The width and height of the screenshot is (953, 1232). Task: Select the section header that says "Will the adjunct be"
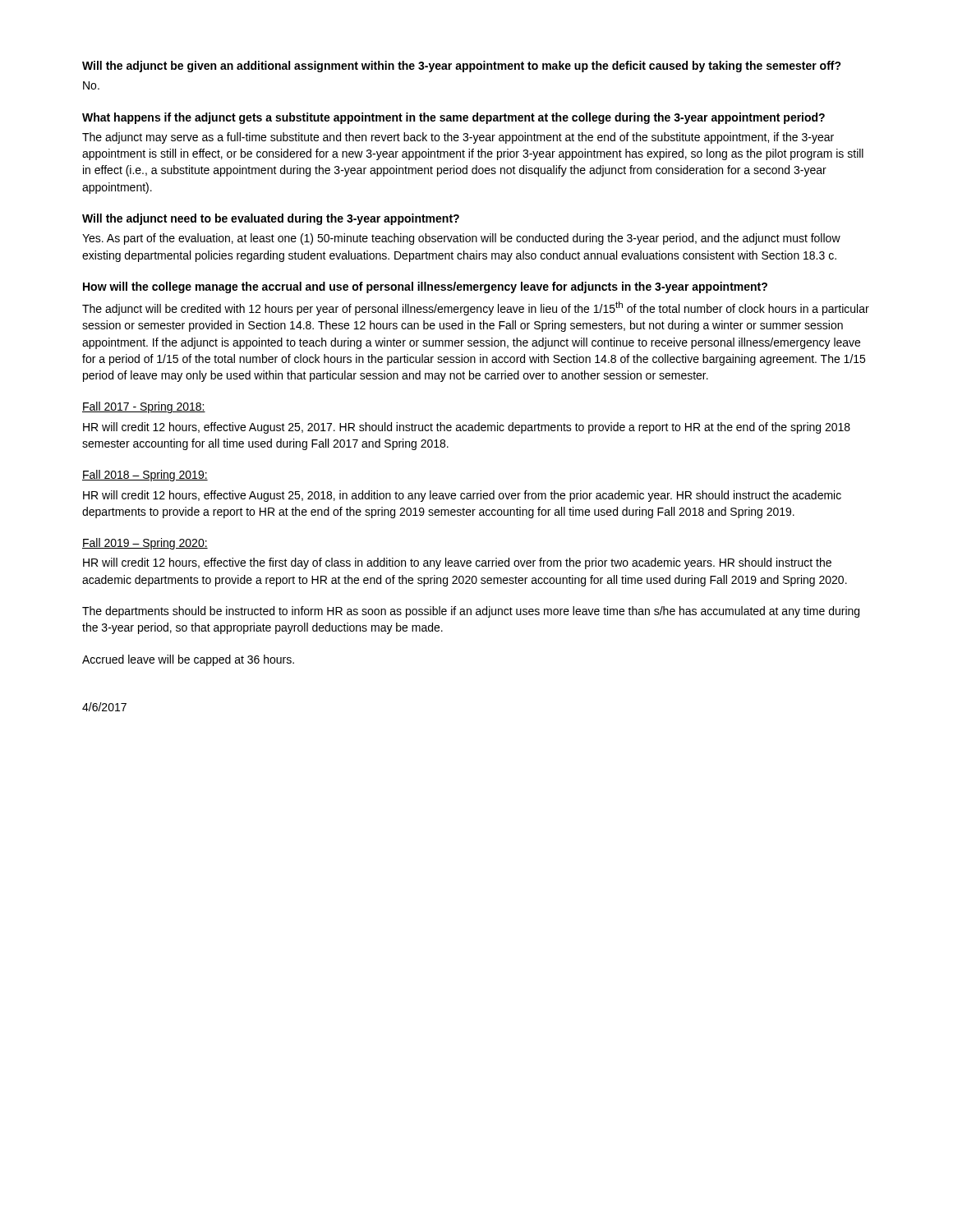pyautogui.click(x=476, y=66)
